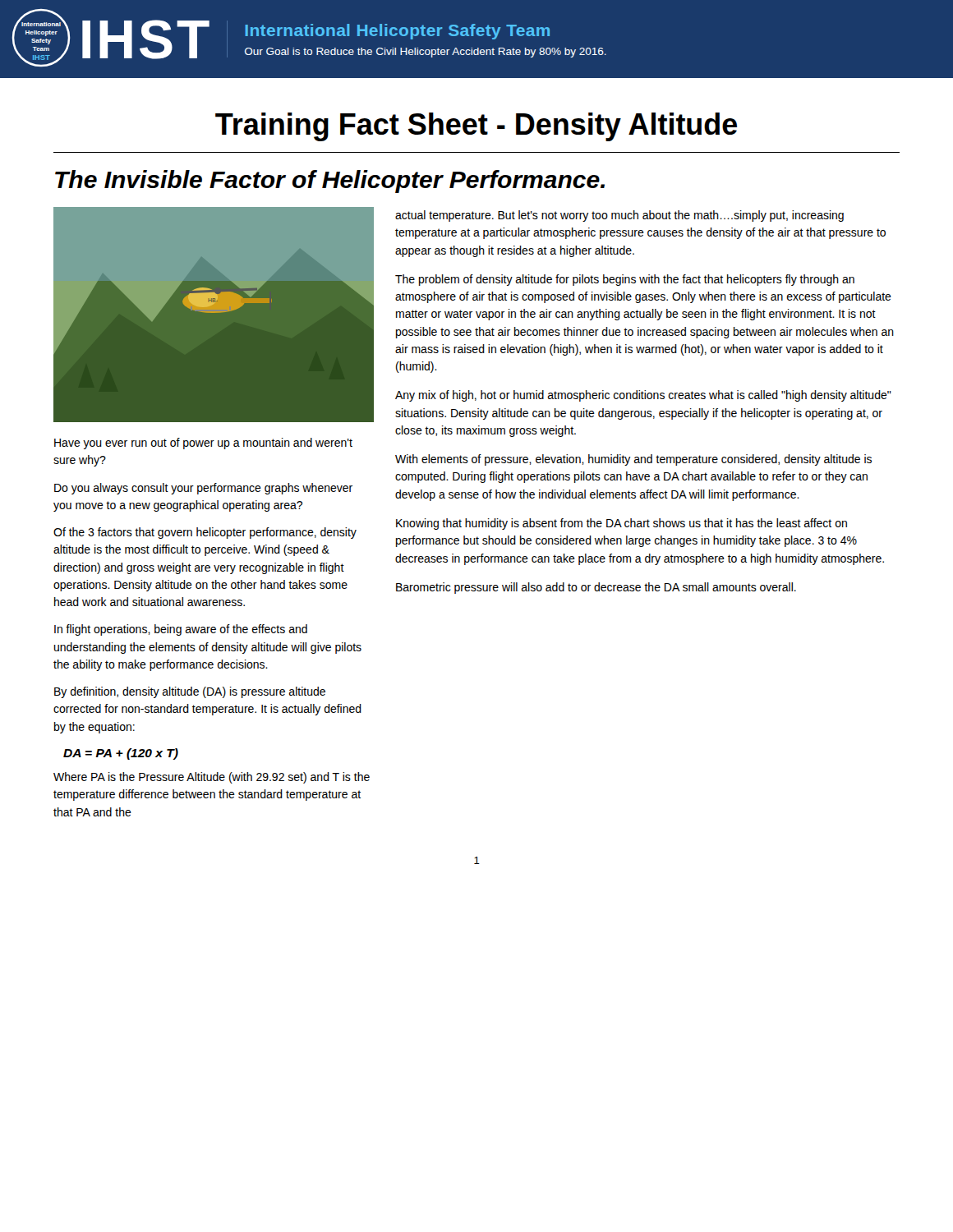The image size is (953, 1232).
Task: Locate the photo
Action: [214, 315]
